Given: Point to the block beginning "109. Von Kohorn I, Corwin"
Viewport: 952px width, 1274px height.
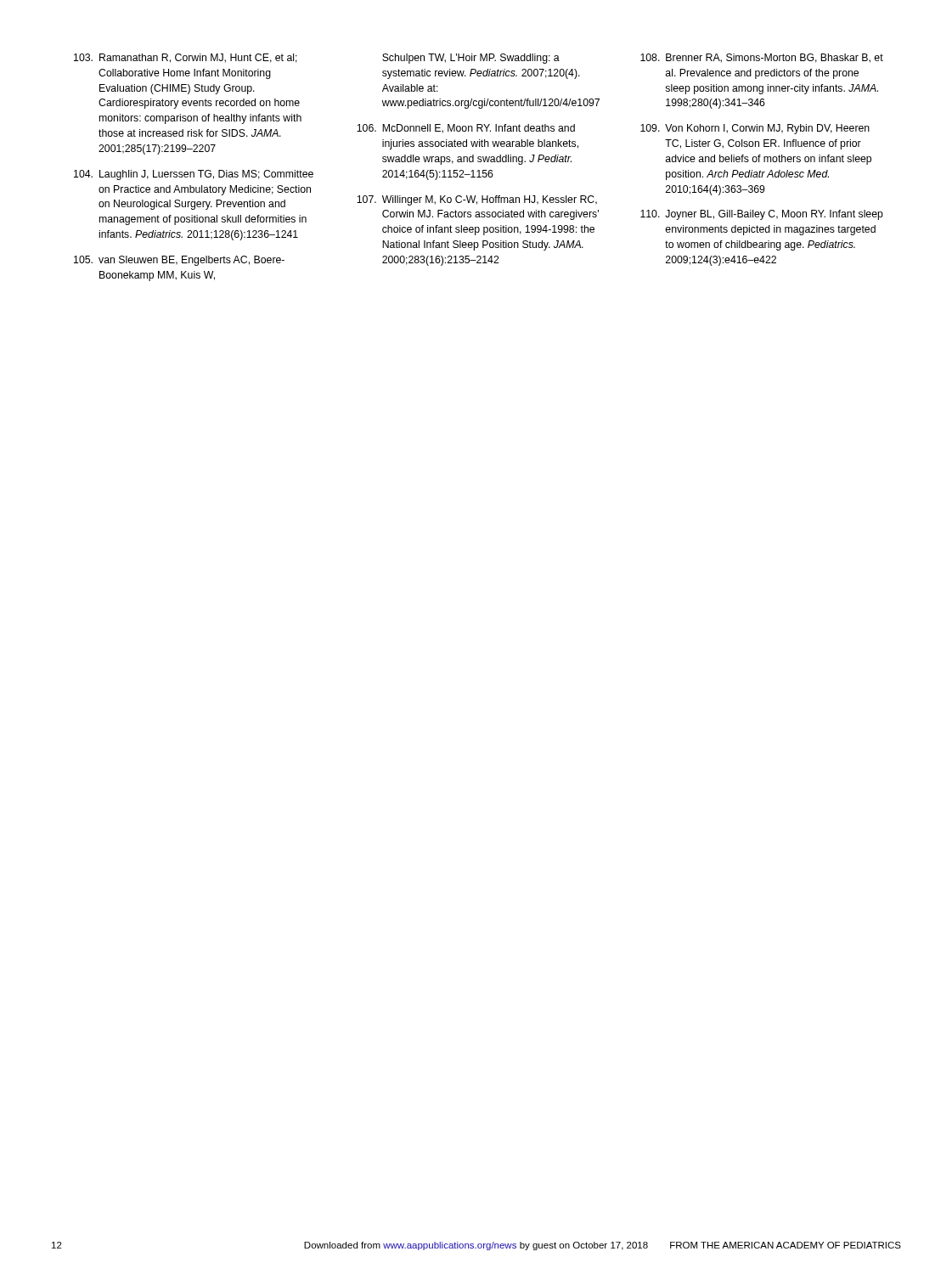Looking at the screenshot, I should 759,160.
